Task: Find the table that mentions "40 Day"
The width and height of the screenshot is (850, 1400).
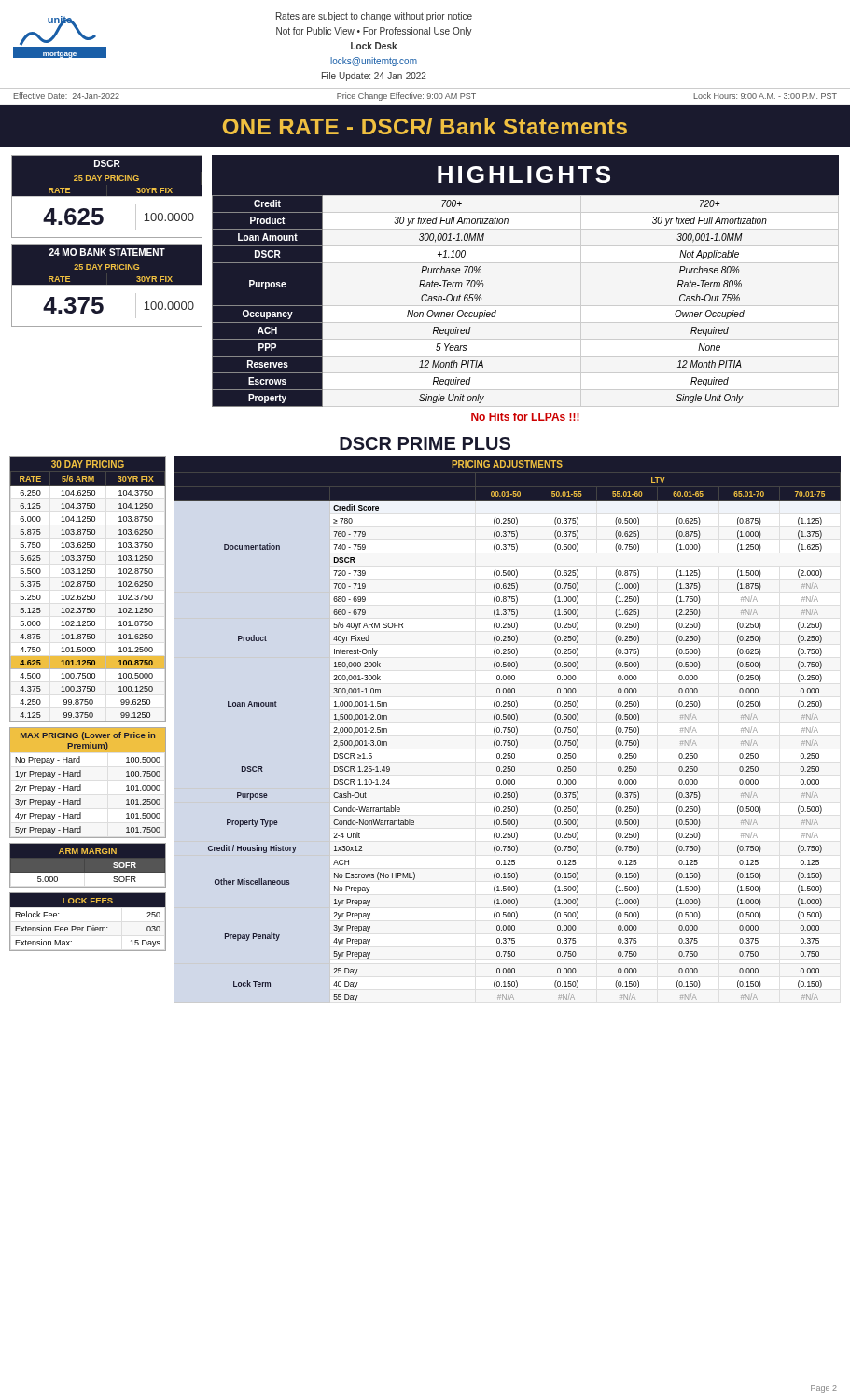Action: (507, 738)
